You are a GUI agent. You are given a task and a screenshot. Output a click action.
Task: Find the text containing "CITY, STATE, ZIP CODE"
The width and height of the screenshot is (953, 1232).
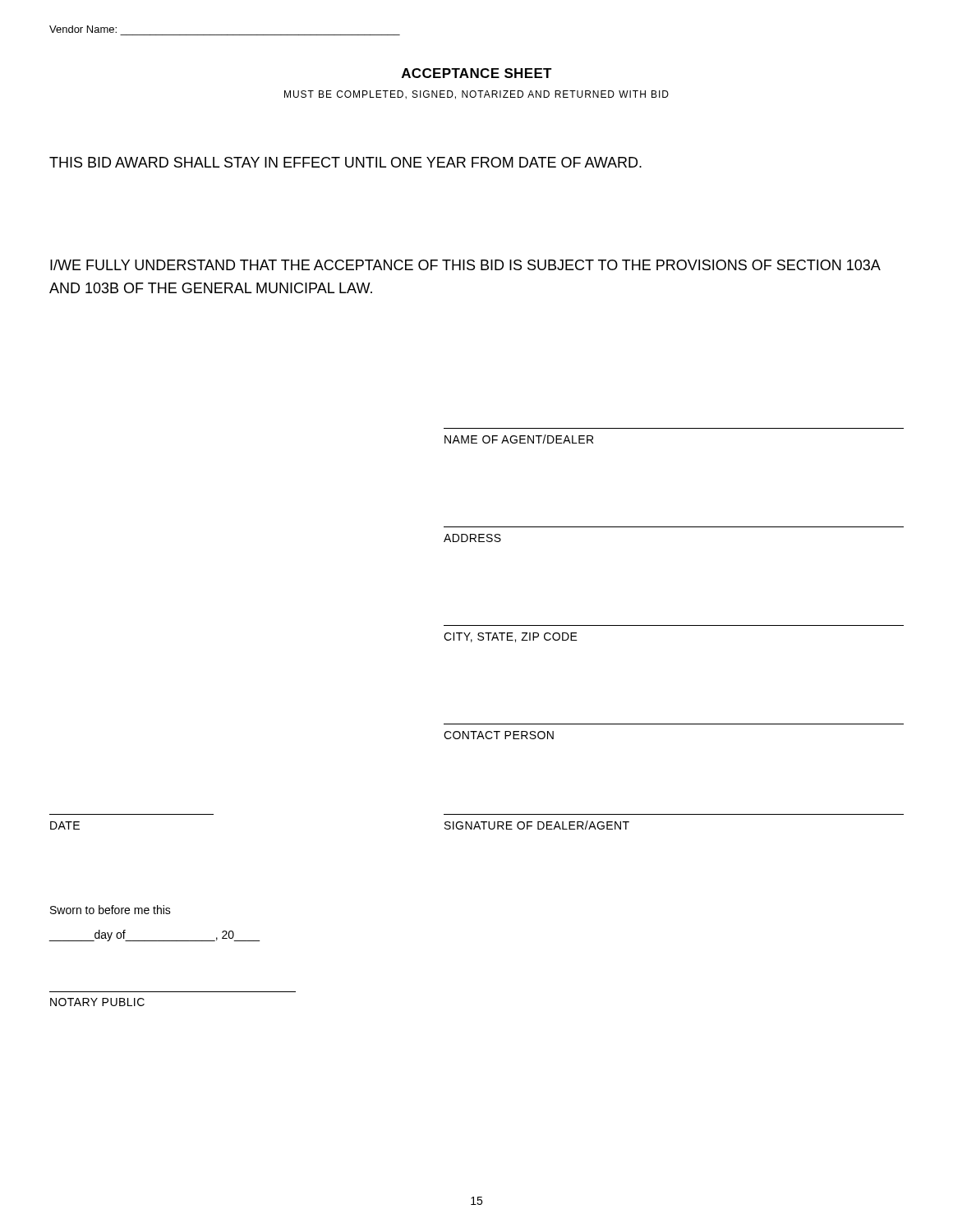pyautogui.click(x=674, y=634)
